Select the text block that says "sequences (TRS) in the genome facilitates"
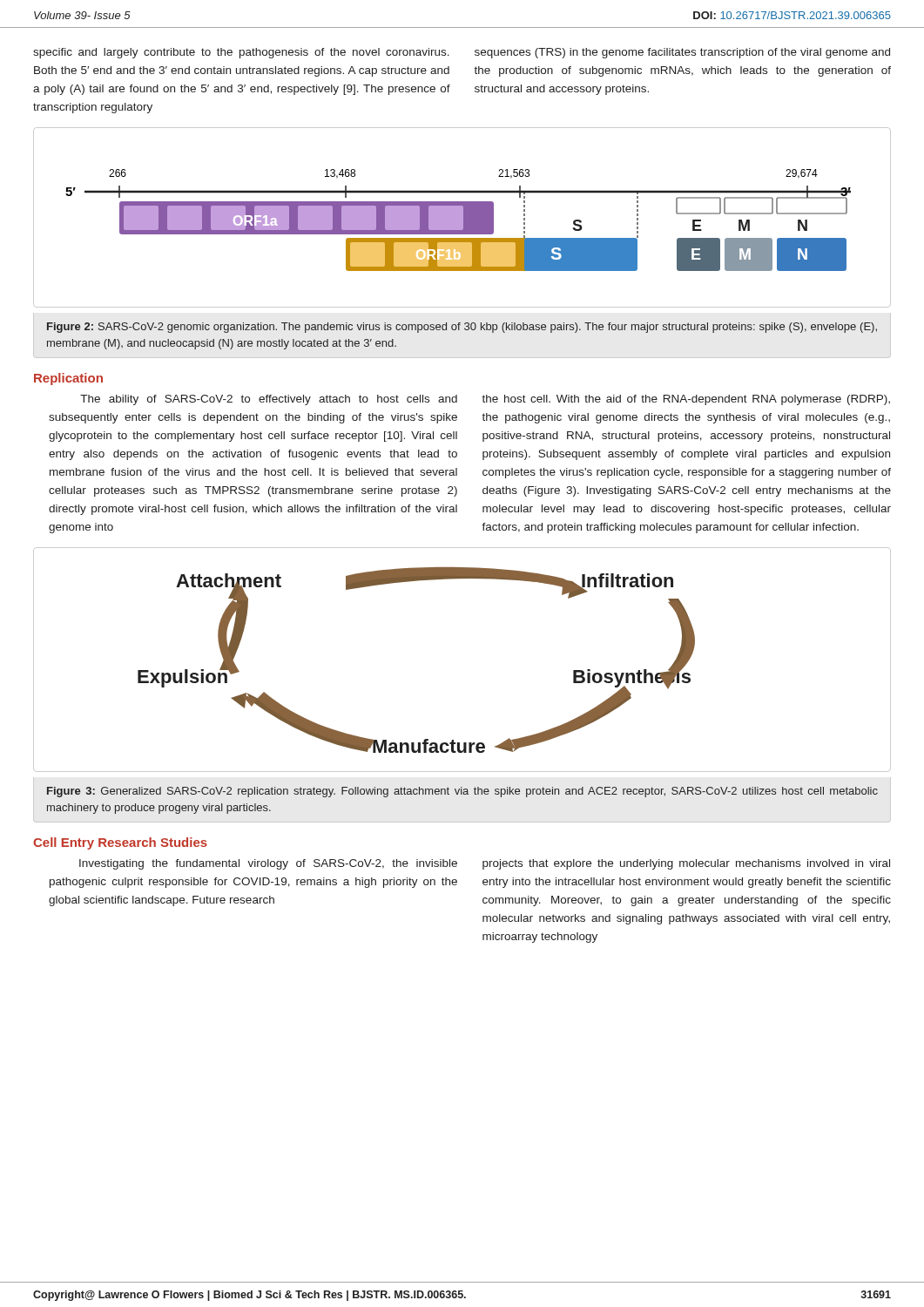924x1307 pixels. 683,70
